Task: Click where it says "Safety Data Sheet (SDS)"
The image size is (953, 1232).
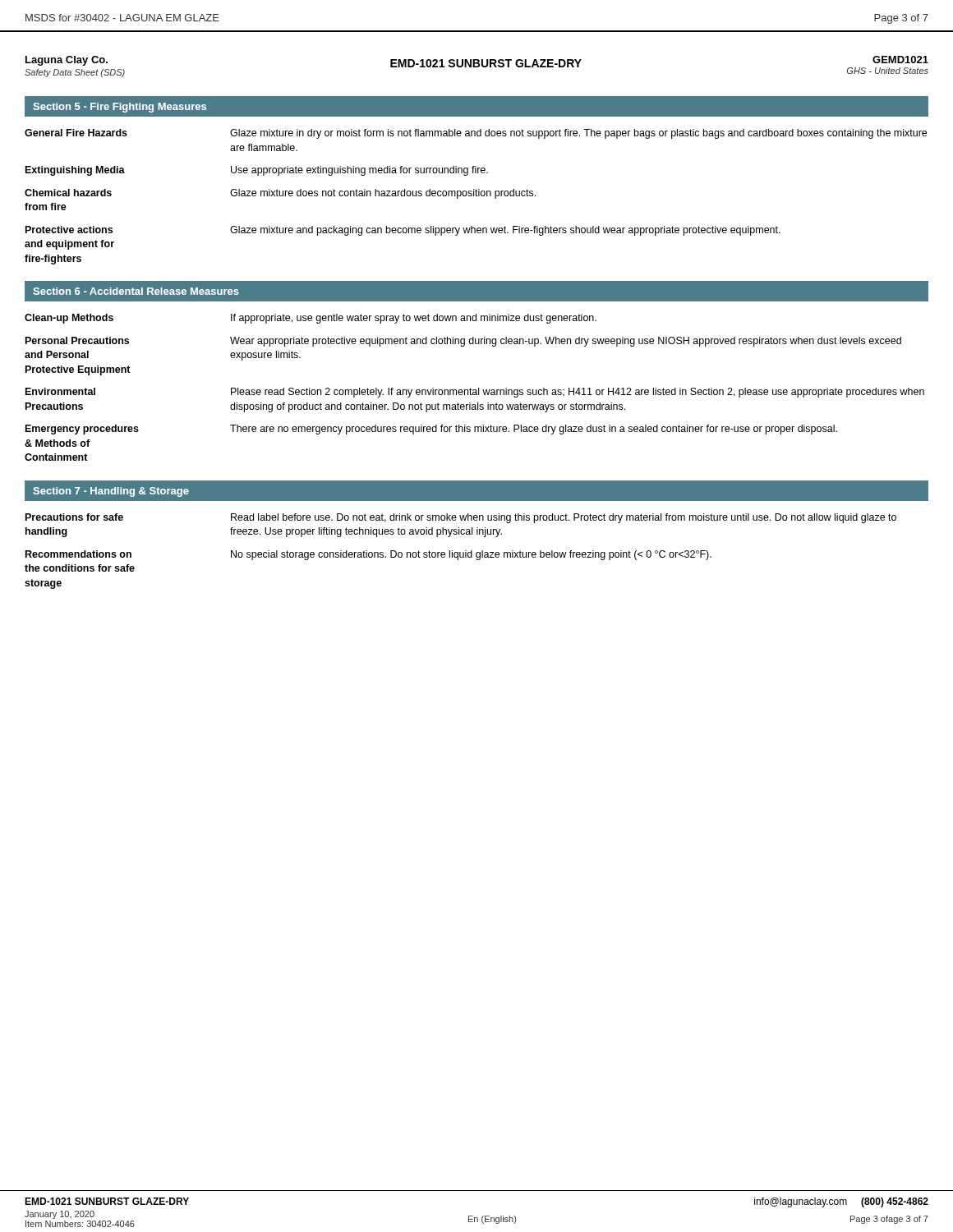Action: tap(75, 72)
